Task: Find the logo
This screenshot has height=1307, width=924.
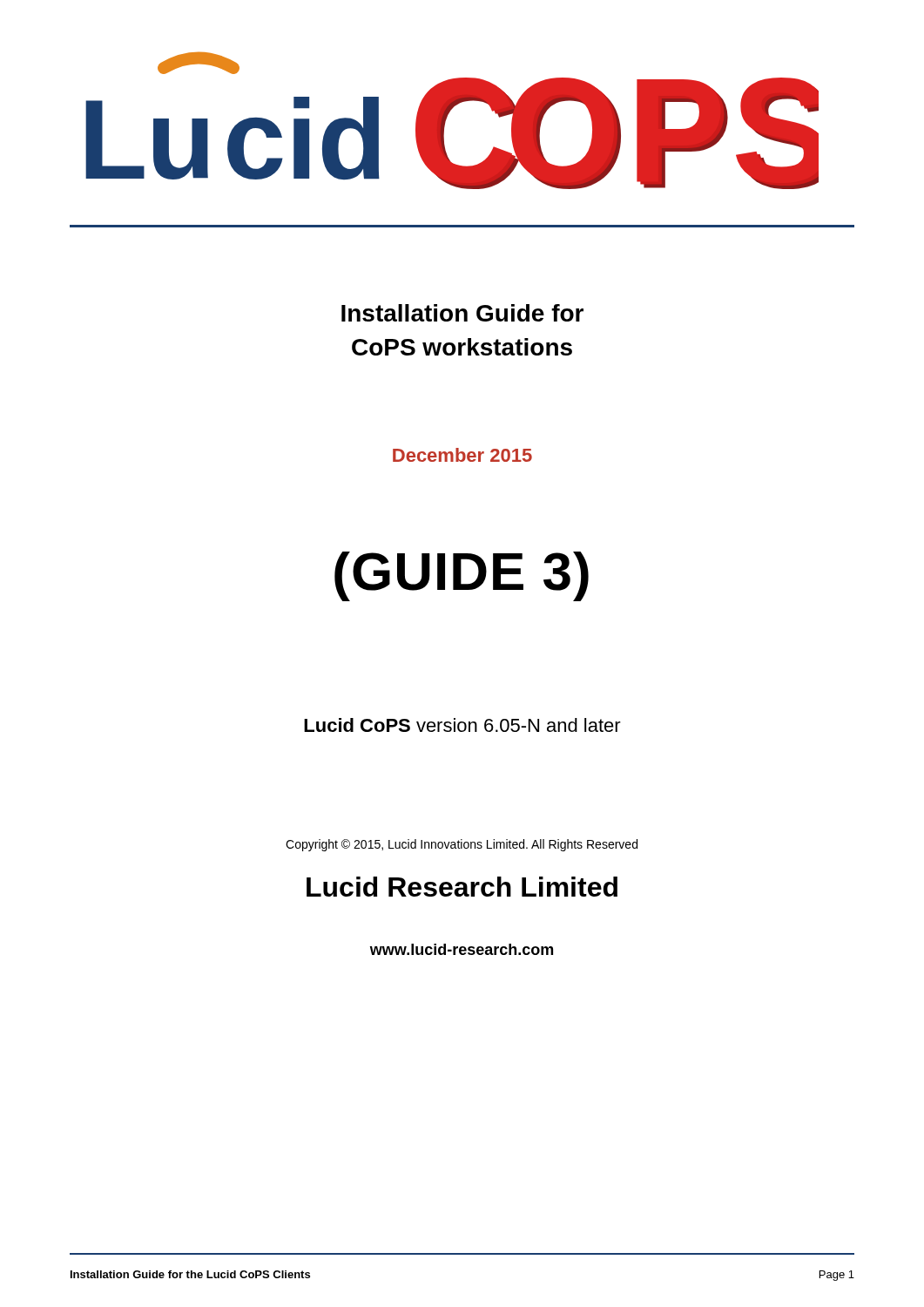Action: point(462,131)
